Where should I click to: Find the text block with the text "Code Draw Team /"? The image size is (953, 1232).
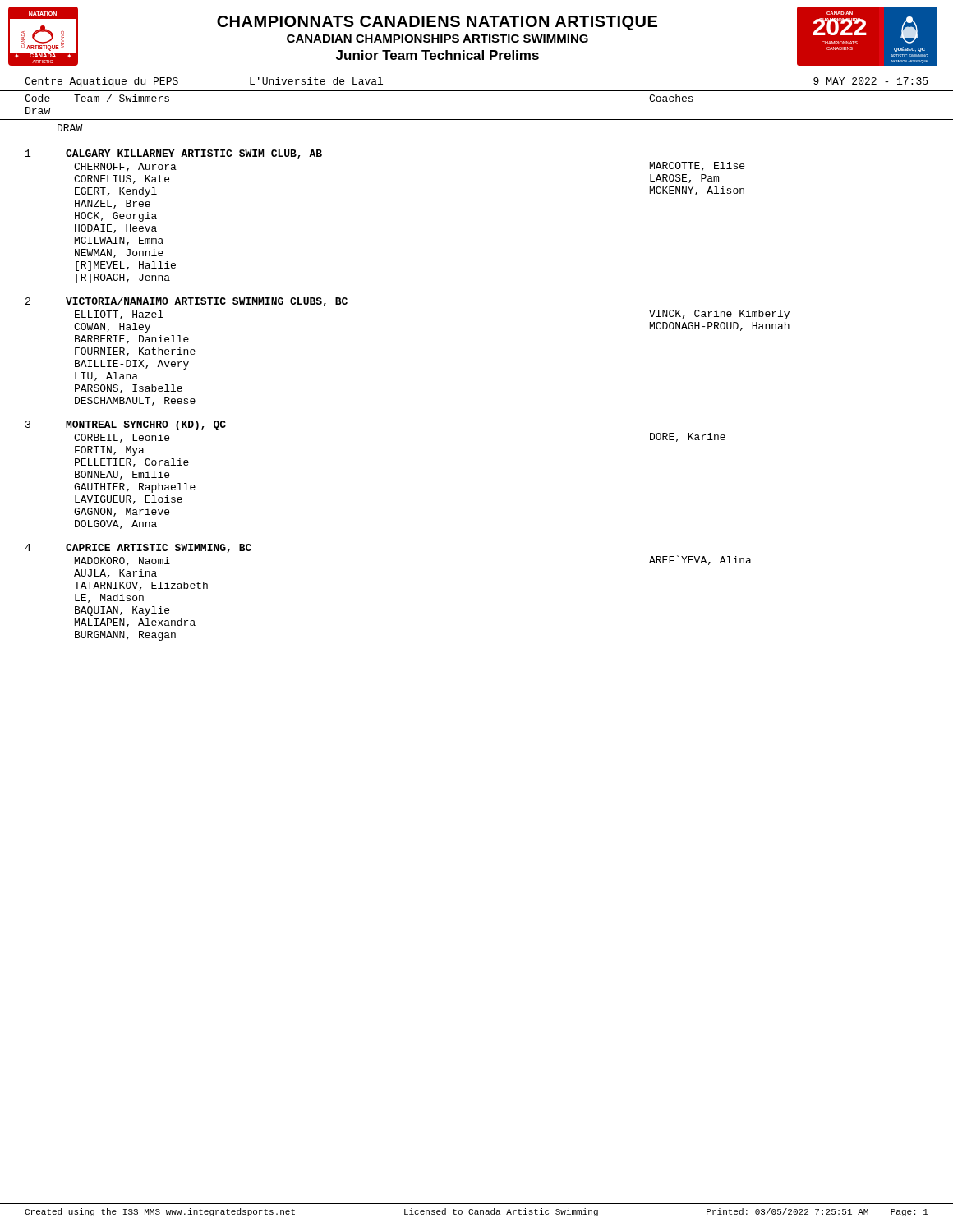[39, 98]
